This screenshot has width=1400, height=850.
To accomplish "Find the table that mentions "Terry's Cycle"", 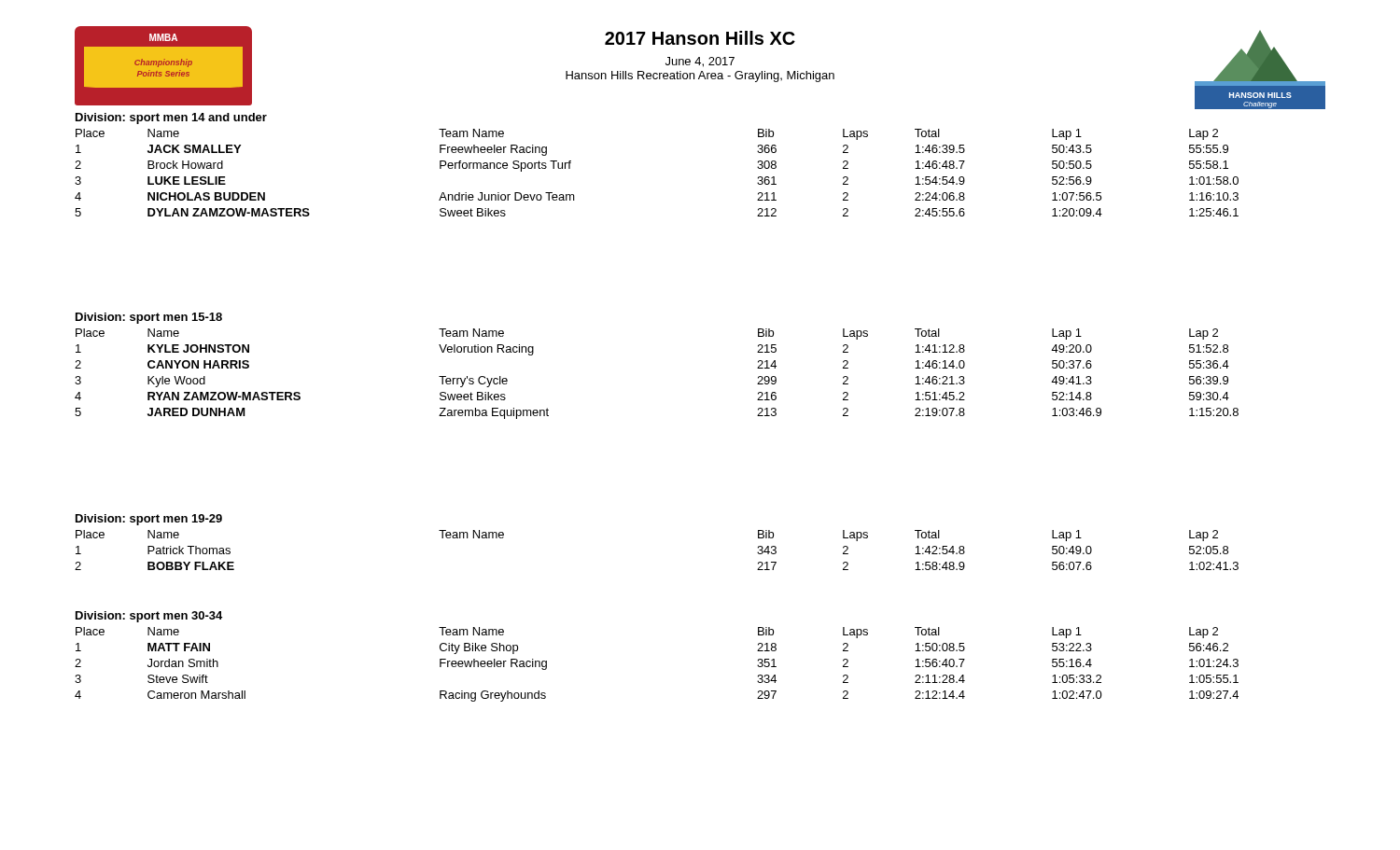I will coord(700,372).
